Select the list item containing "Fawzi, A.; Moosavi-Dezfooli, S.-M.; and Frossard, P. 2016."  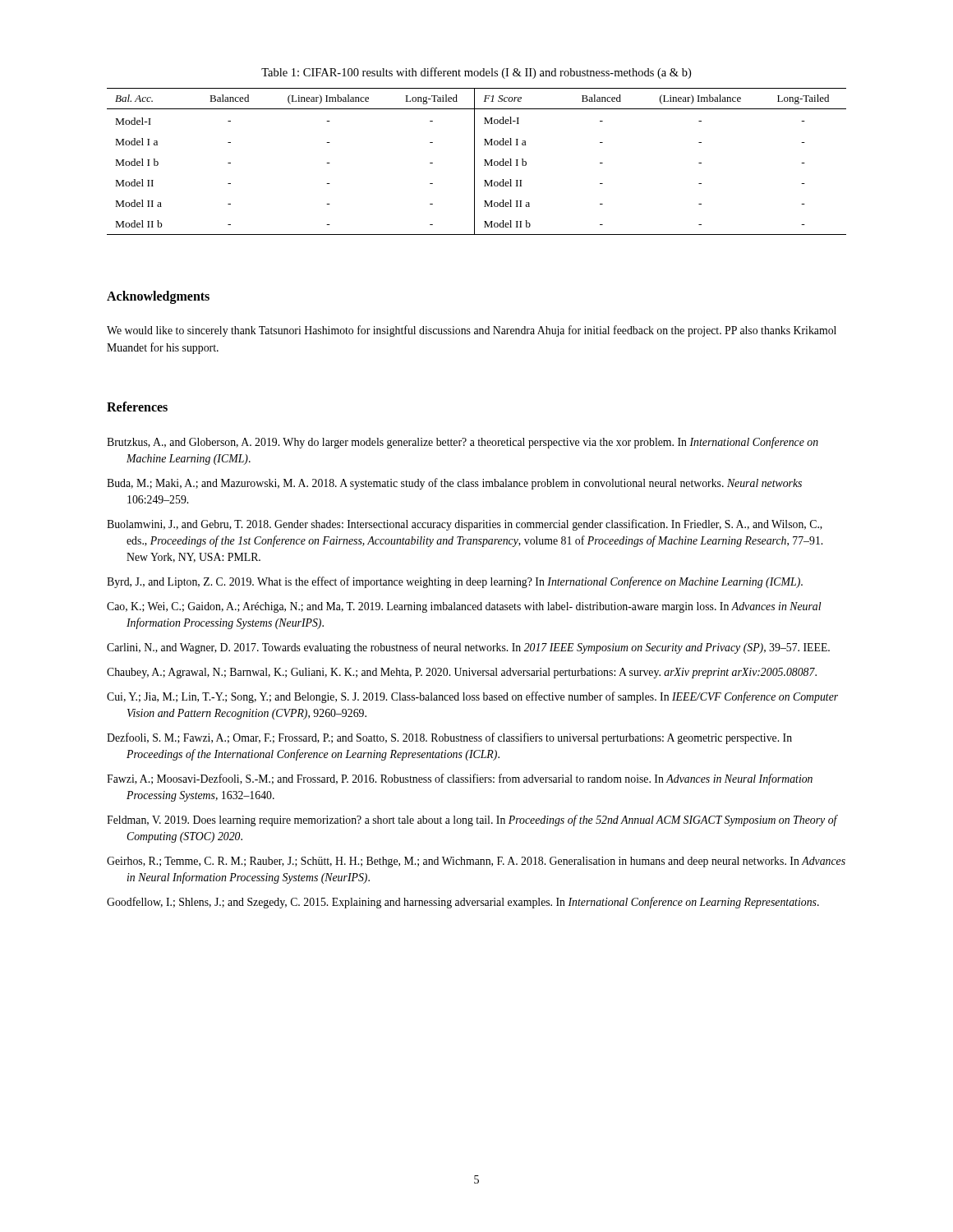click(x=460, y=787)
